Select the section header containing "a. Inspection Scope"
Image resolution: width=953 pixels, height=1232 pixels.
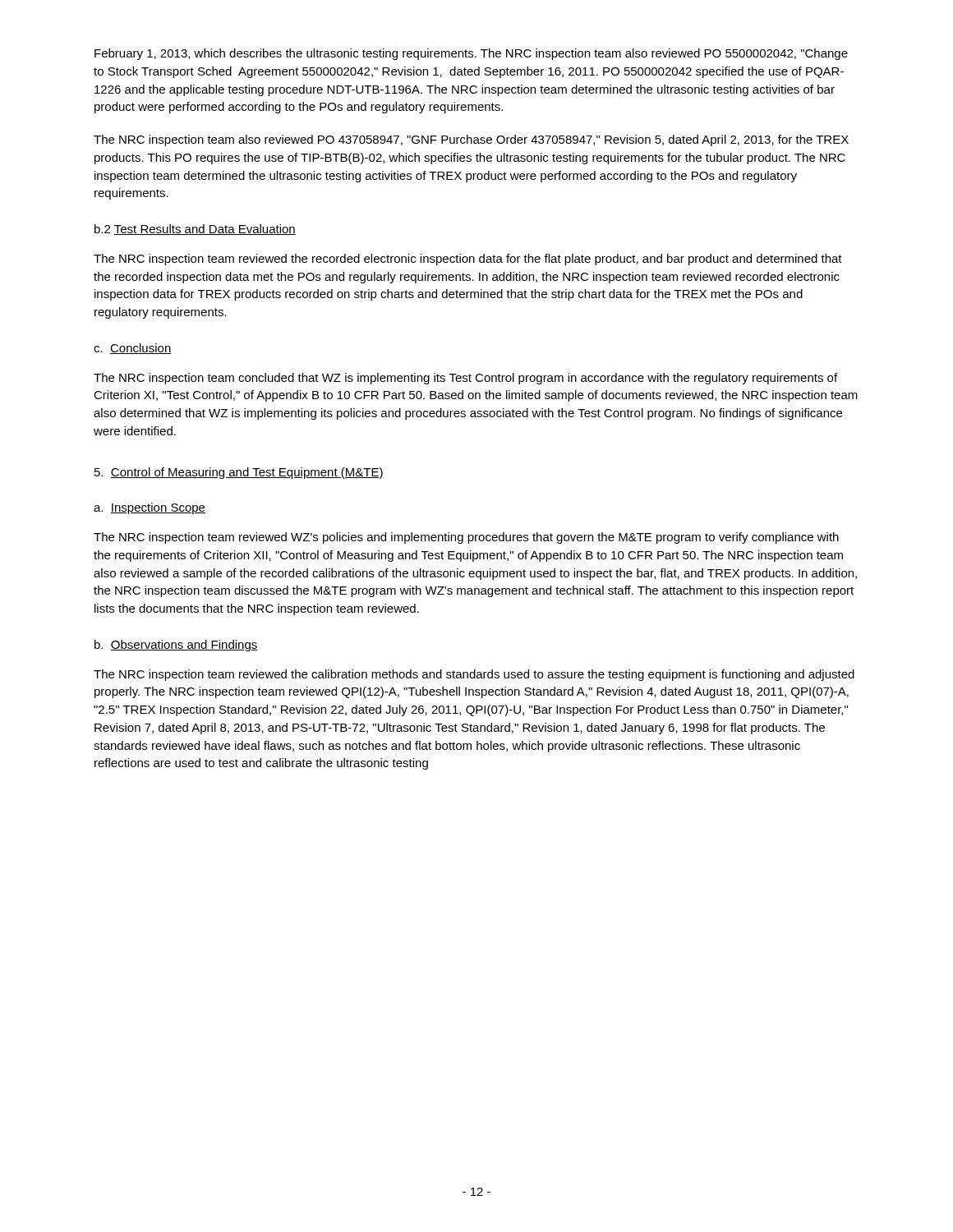point(150,507)
